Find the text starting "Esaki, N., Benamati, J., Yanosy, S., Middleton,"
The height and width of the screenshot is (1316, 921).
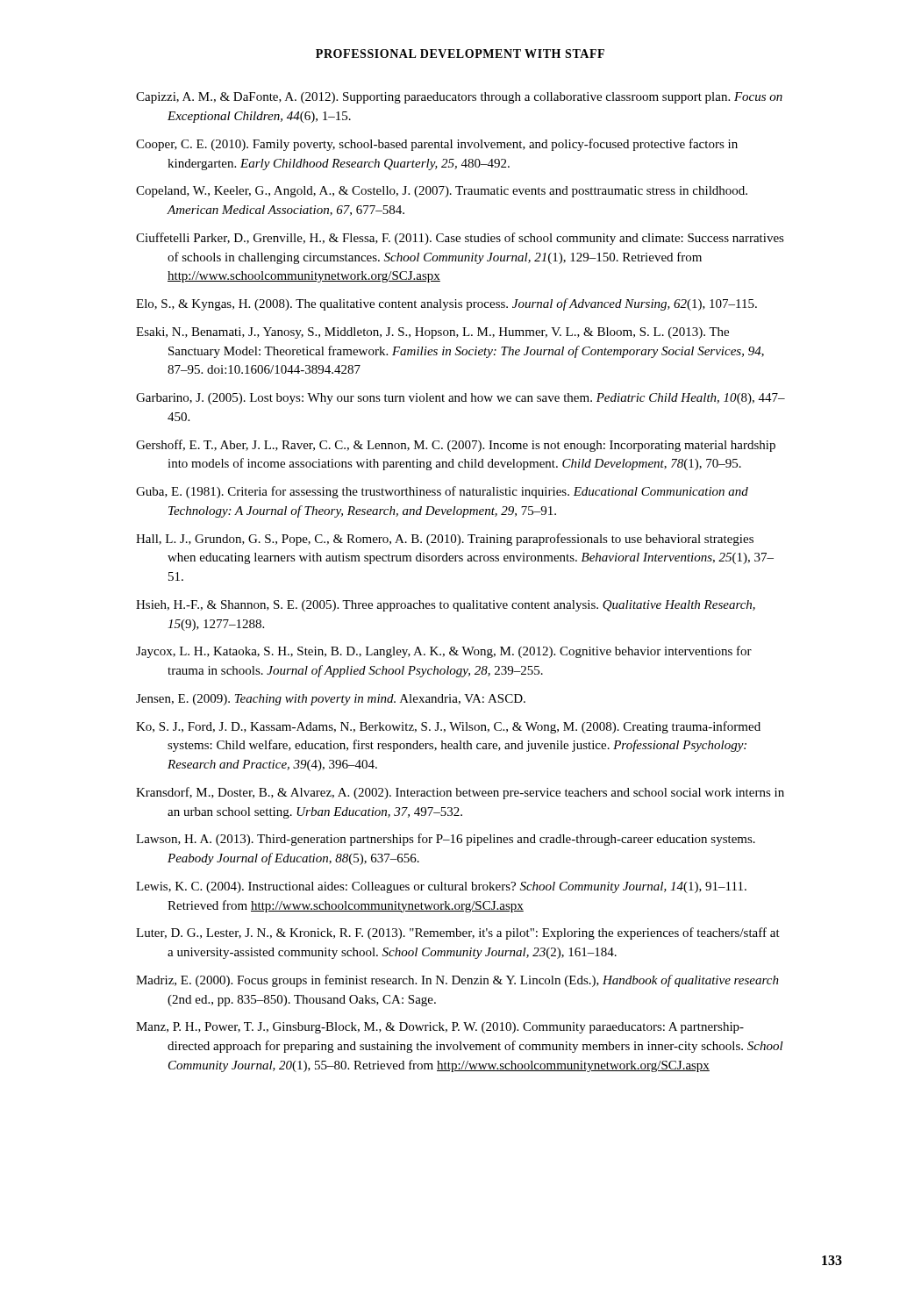(x=450, y=351)
